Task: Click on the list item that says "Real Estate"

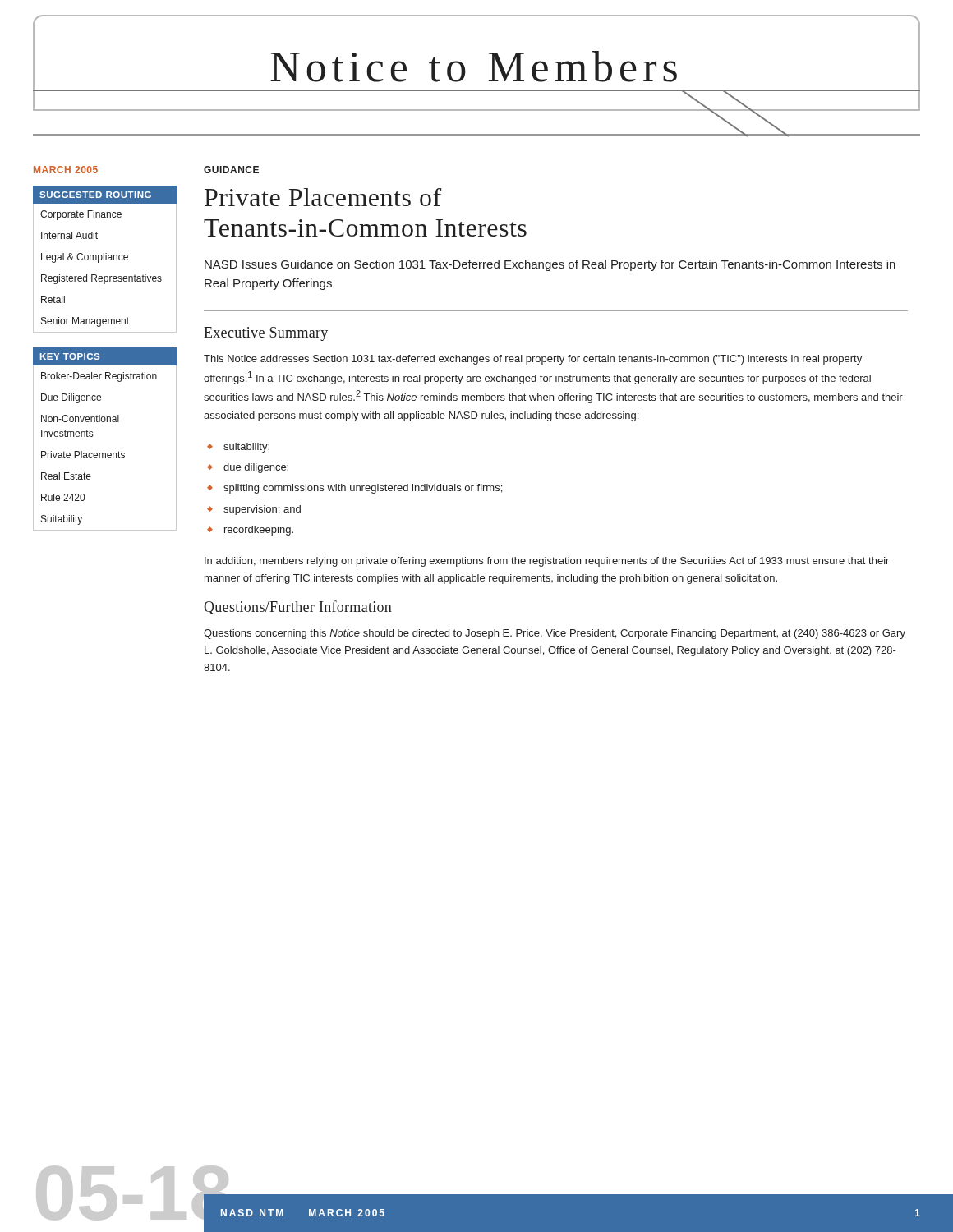Action: [66, 476]
